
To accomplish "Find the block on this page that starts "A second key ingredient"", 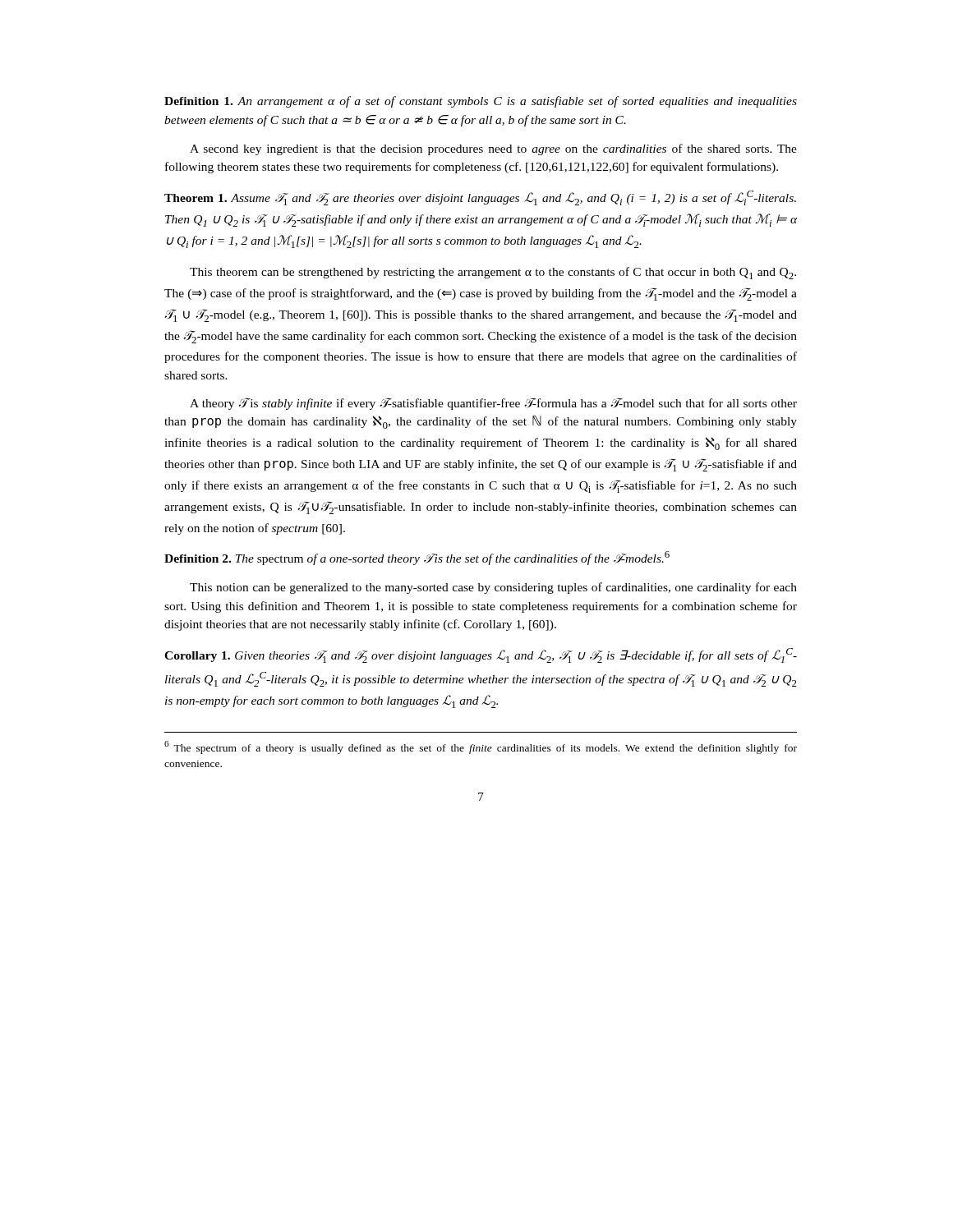I will click(481, 158).
